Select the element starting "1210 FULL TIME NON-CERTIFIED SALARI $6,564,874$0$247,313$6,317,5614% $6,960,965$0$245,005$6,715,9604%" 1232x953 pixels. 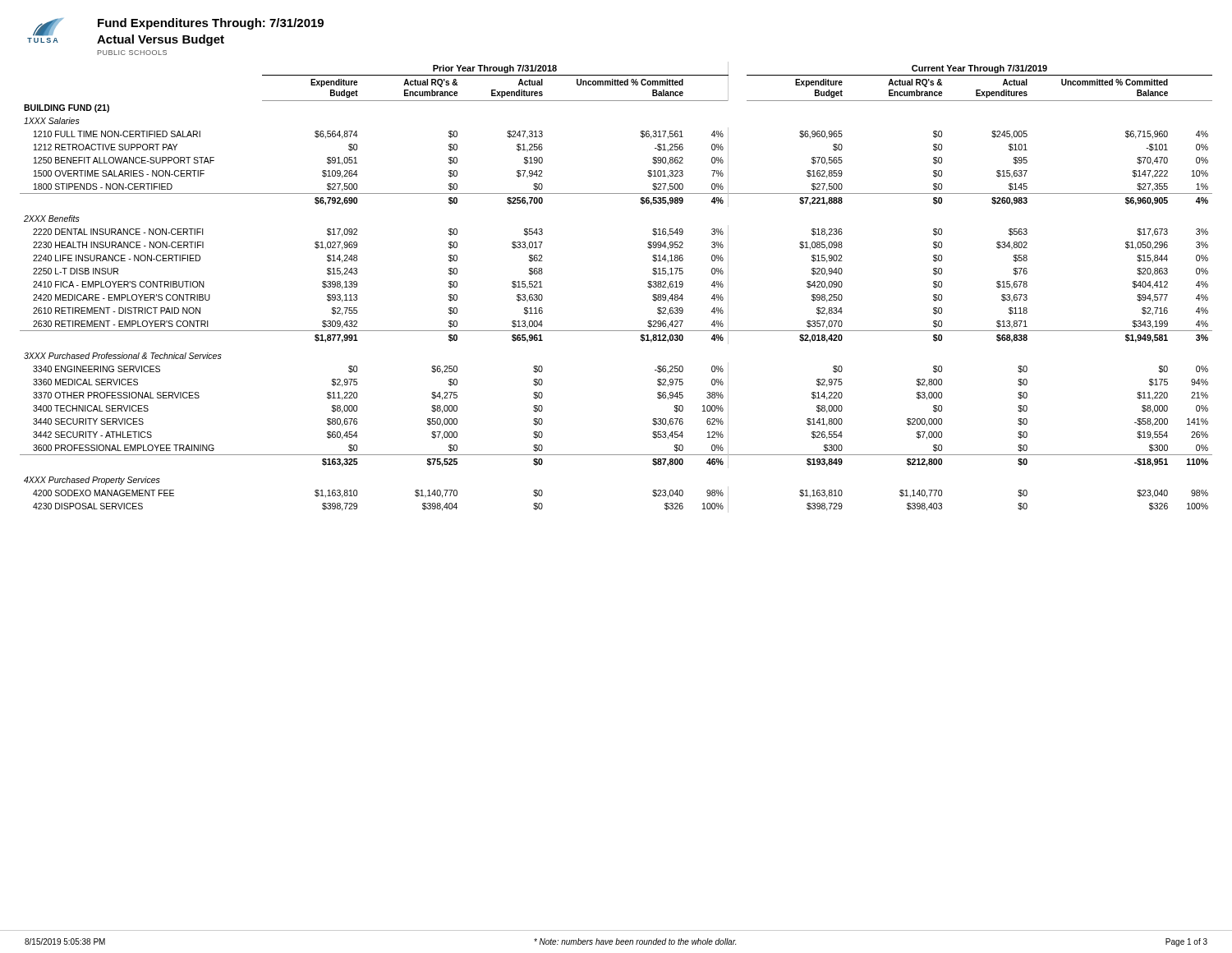pos(116,134)
